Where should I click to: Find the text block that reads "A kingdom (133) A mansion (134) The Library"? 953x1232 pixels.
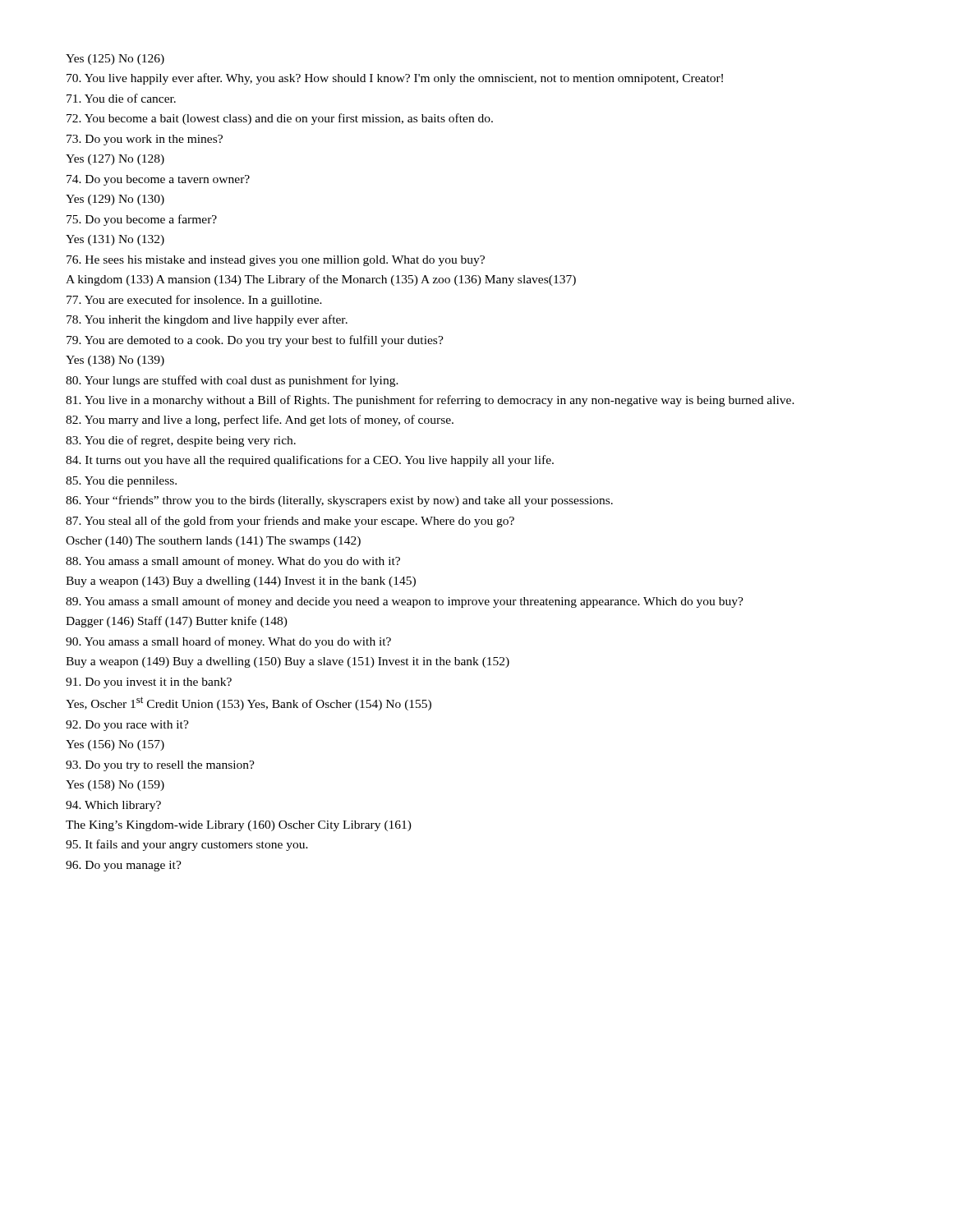321,279
